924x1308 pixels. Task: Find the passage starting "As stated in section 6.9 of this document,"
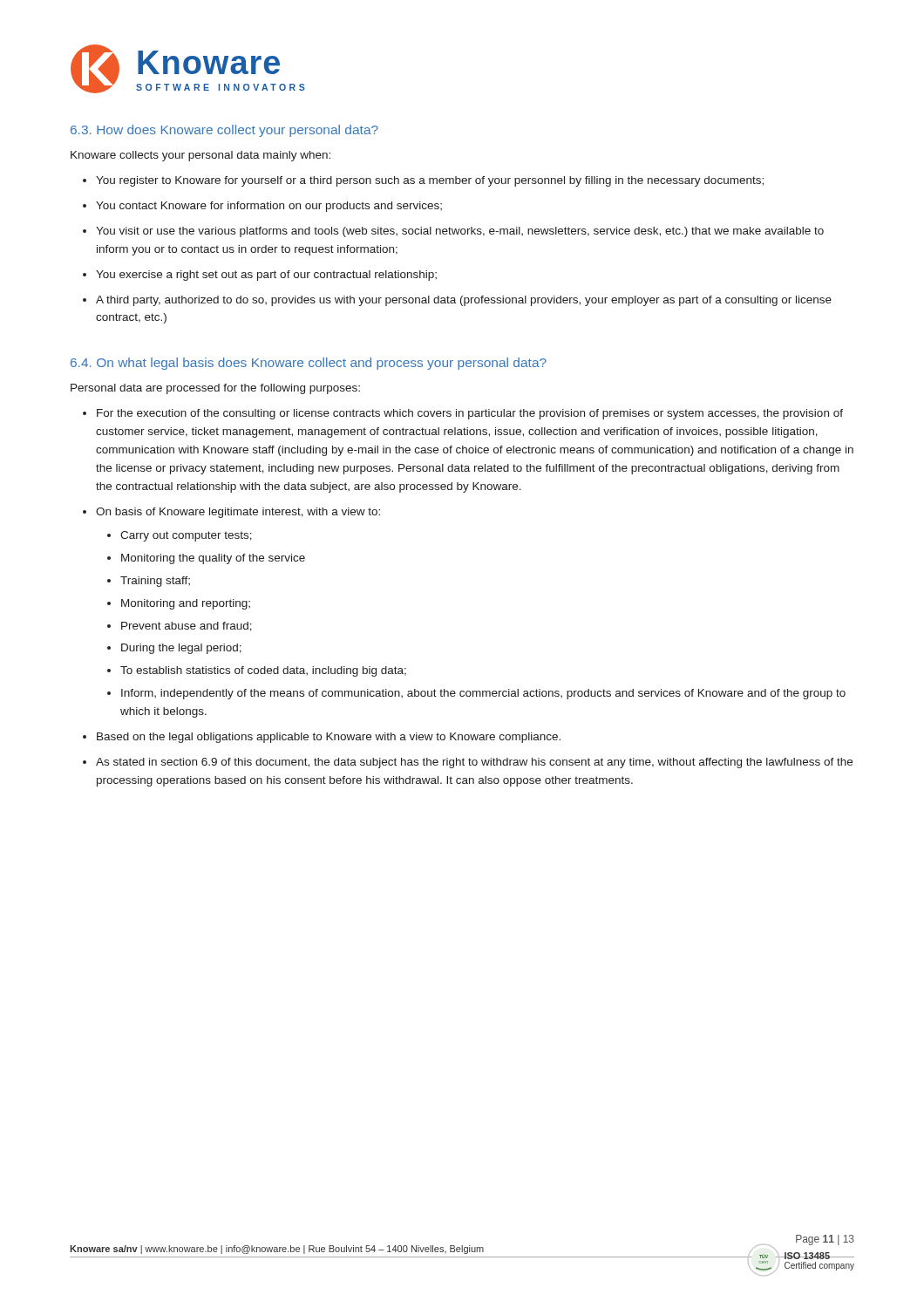[475, 772]
